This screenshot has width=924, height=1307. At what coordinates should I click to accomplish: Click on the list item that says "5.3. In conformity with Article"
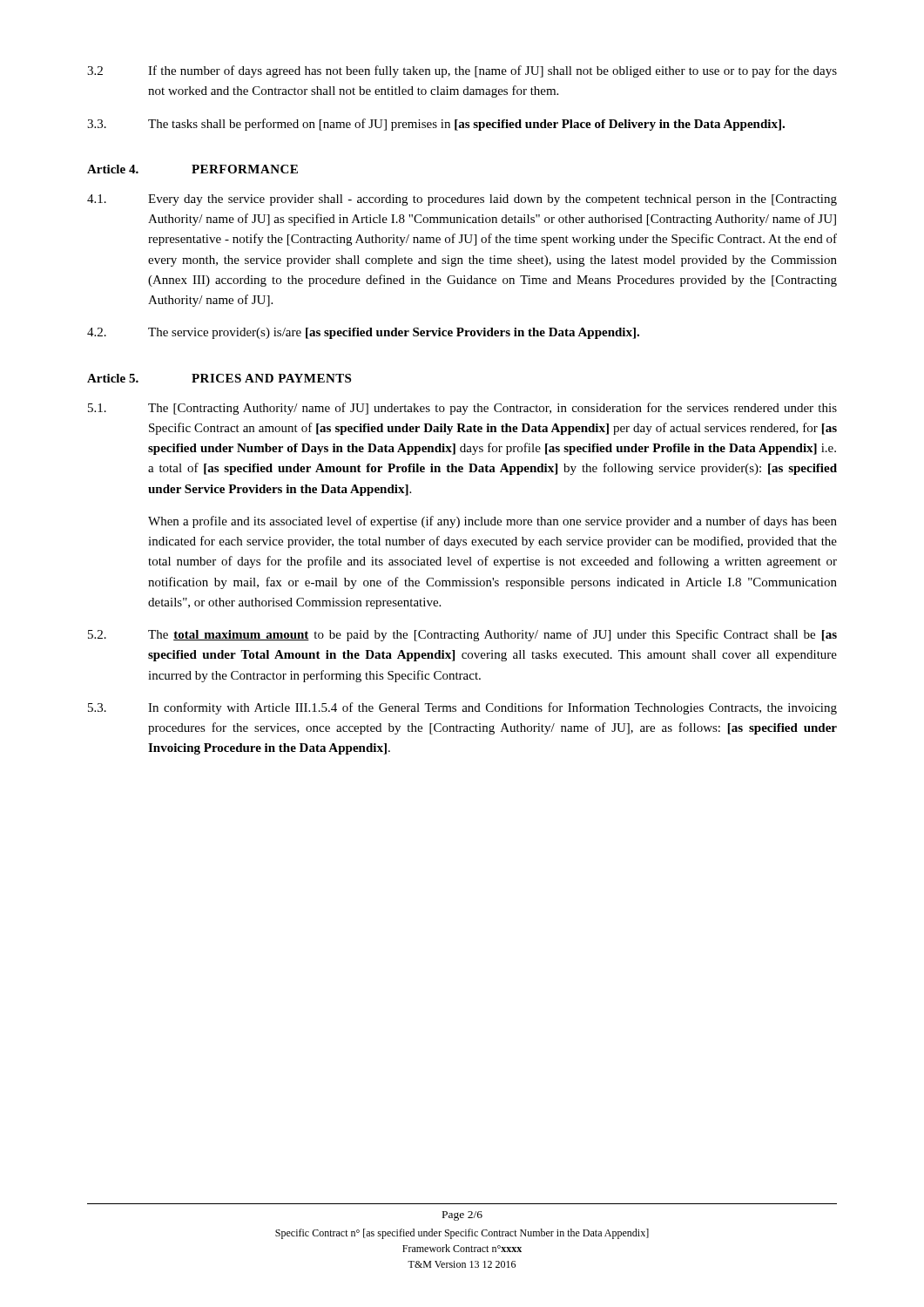pos(462,728)
